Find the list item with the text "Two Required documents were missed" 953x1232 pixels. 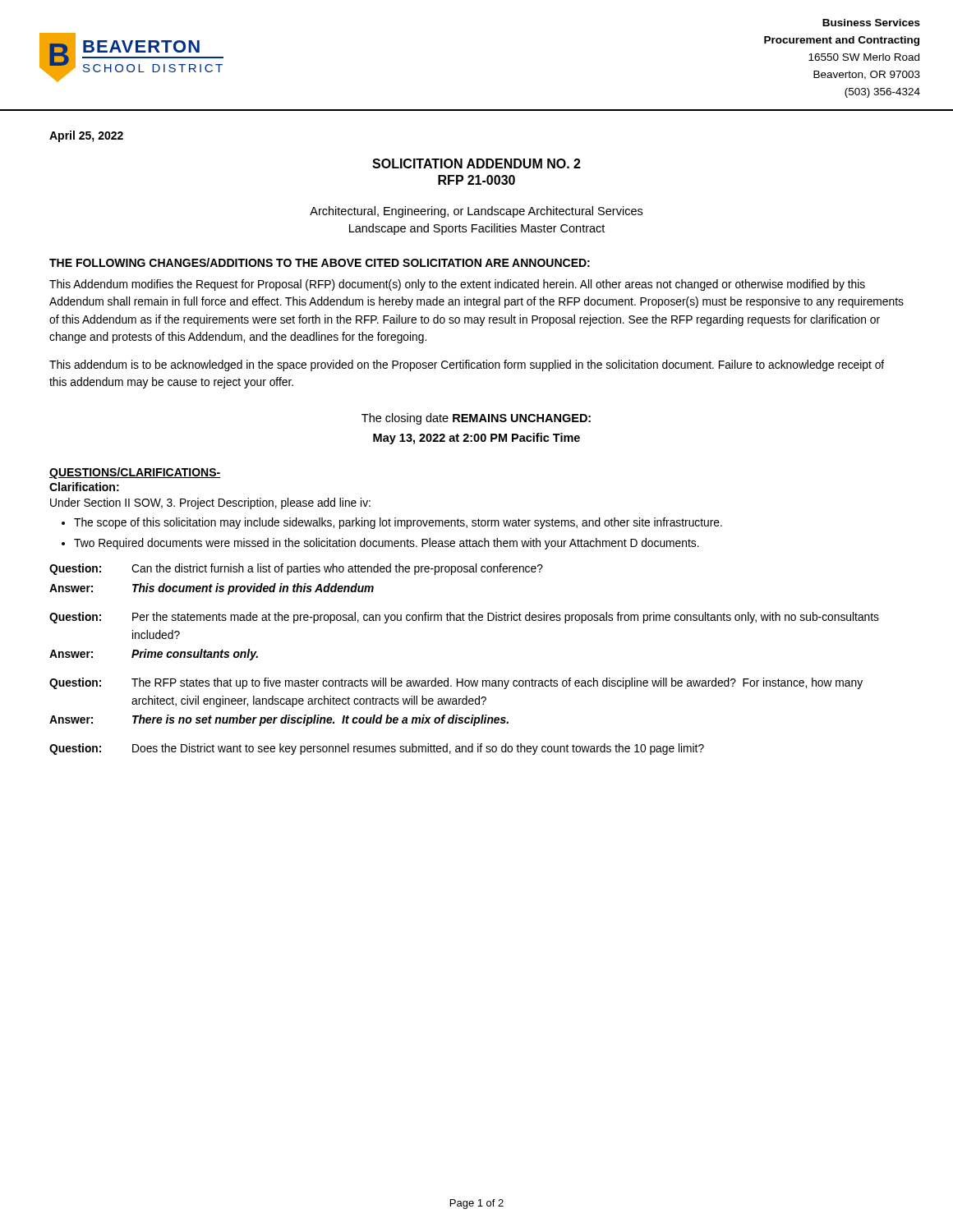[x=387, y=543]
